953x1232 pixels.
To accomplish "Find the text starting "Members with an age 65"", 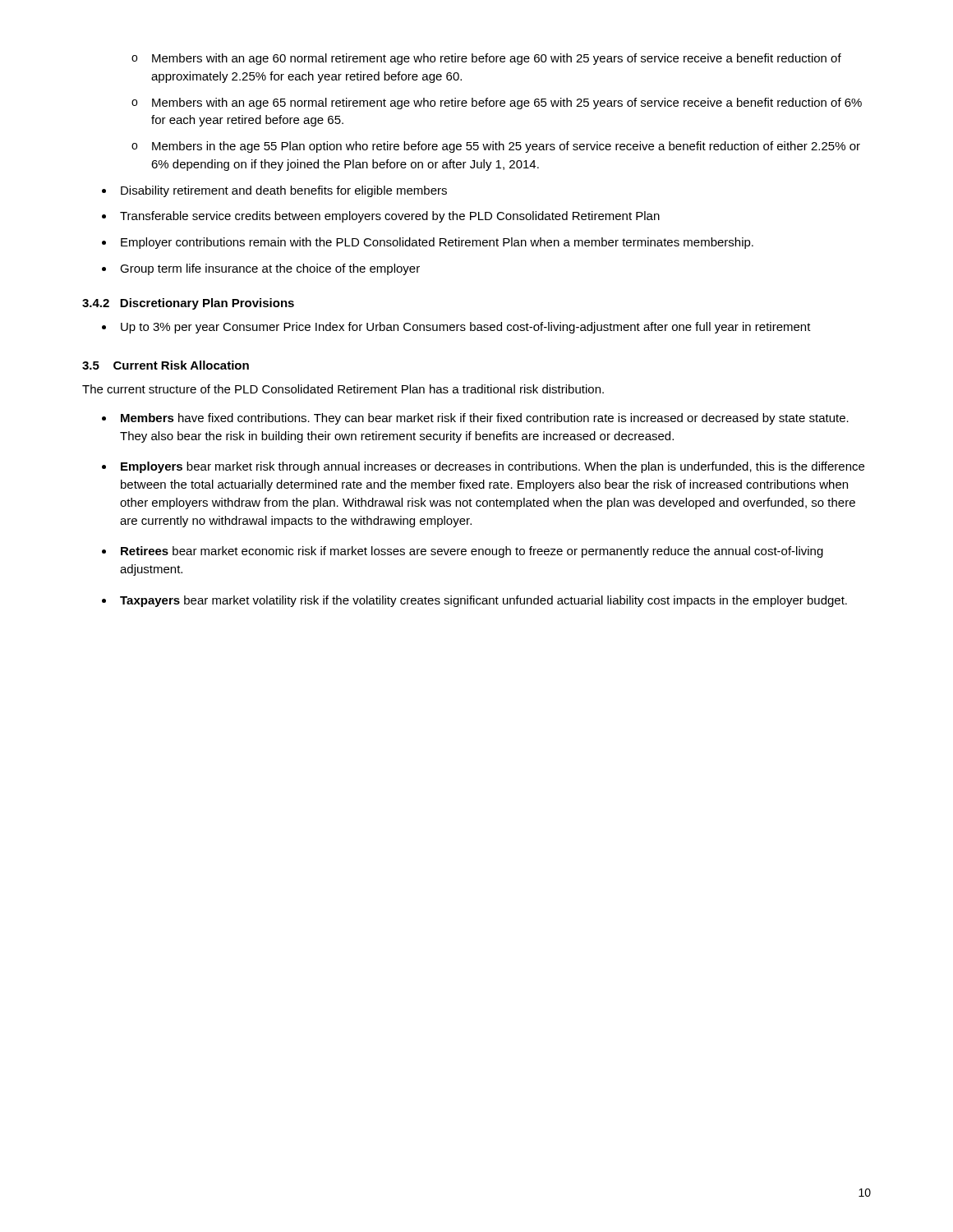I will (507, 111).
